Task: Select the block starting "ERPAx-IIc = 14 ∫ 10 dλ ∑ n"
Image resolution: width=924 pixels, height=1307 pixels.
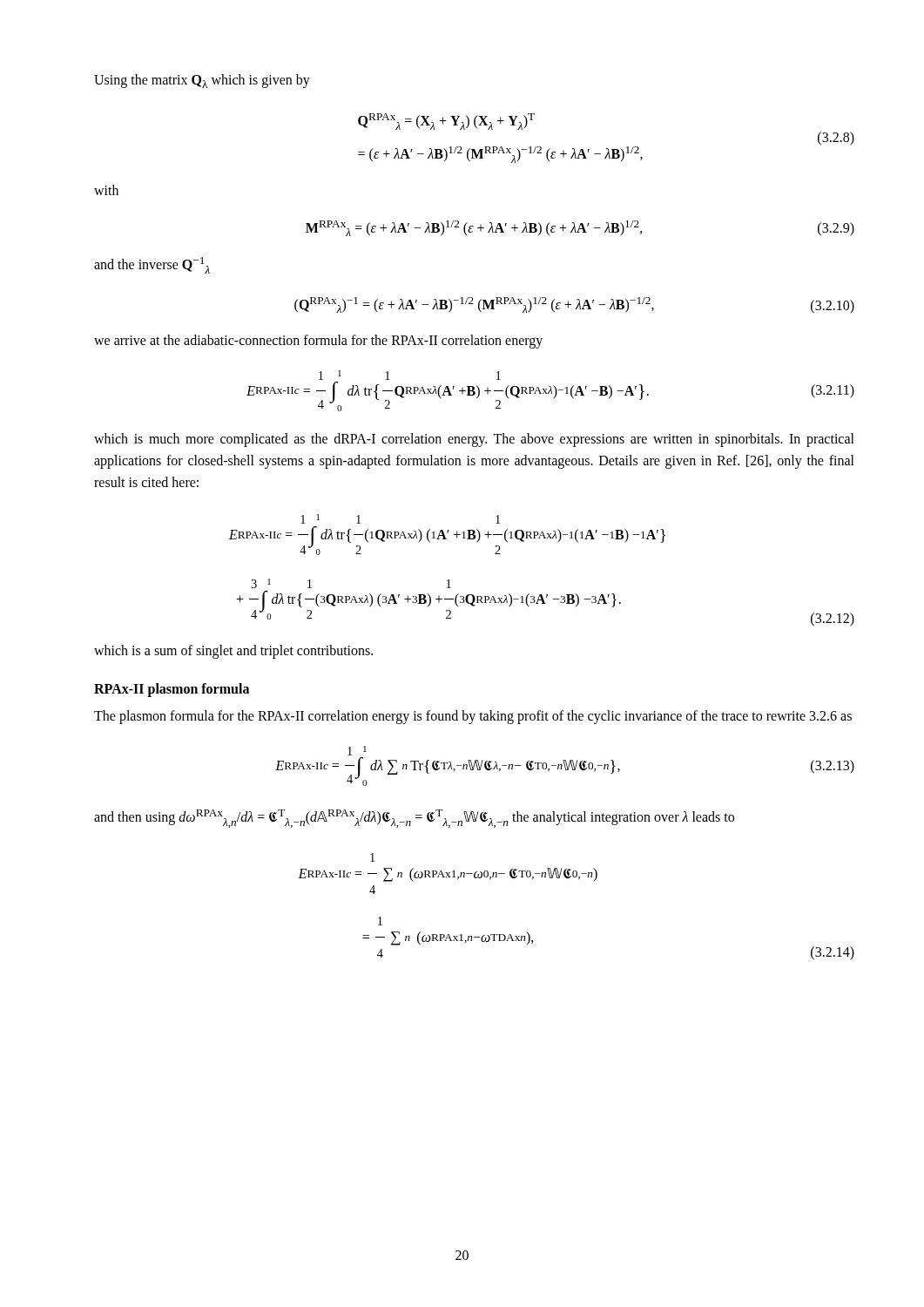Action: click(483, 766)
